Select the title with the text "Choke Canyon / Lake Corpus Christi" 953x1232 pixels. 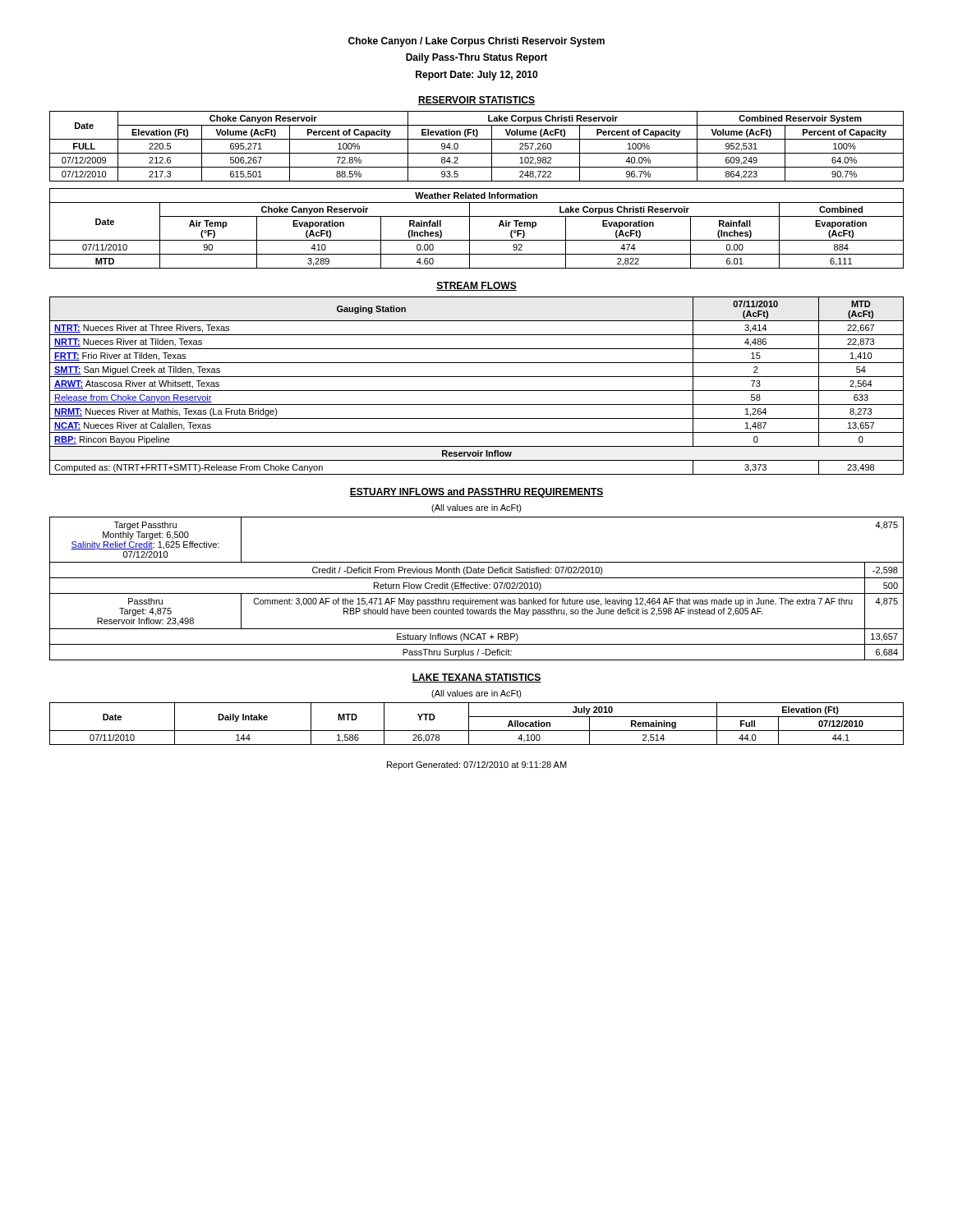pos(476,58)
